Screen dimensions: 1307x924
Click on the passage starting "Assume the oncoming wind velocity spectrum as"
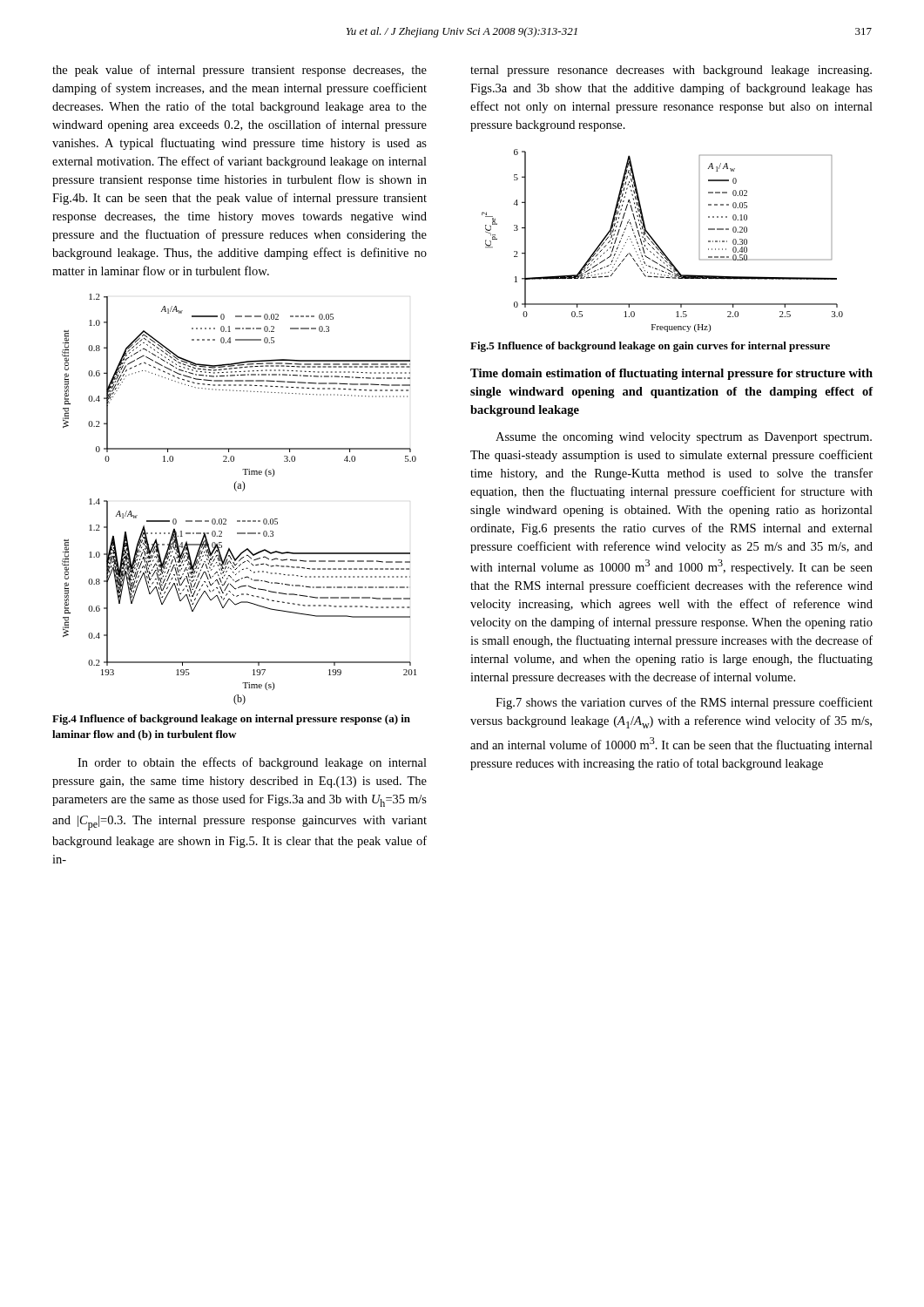click(671, 600)
